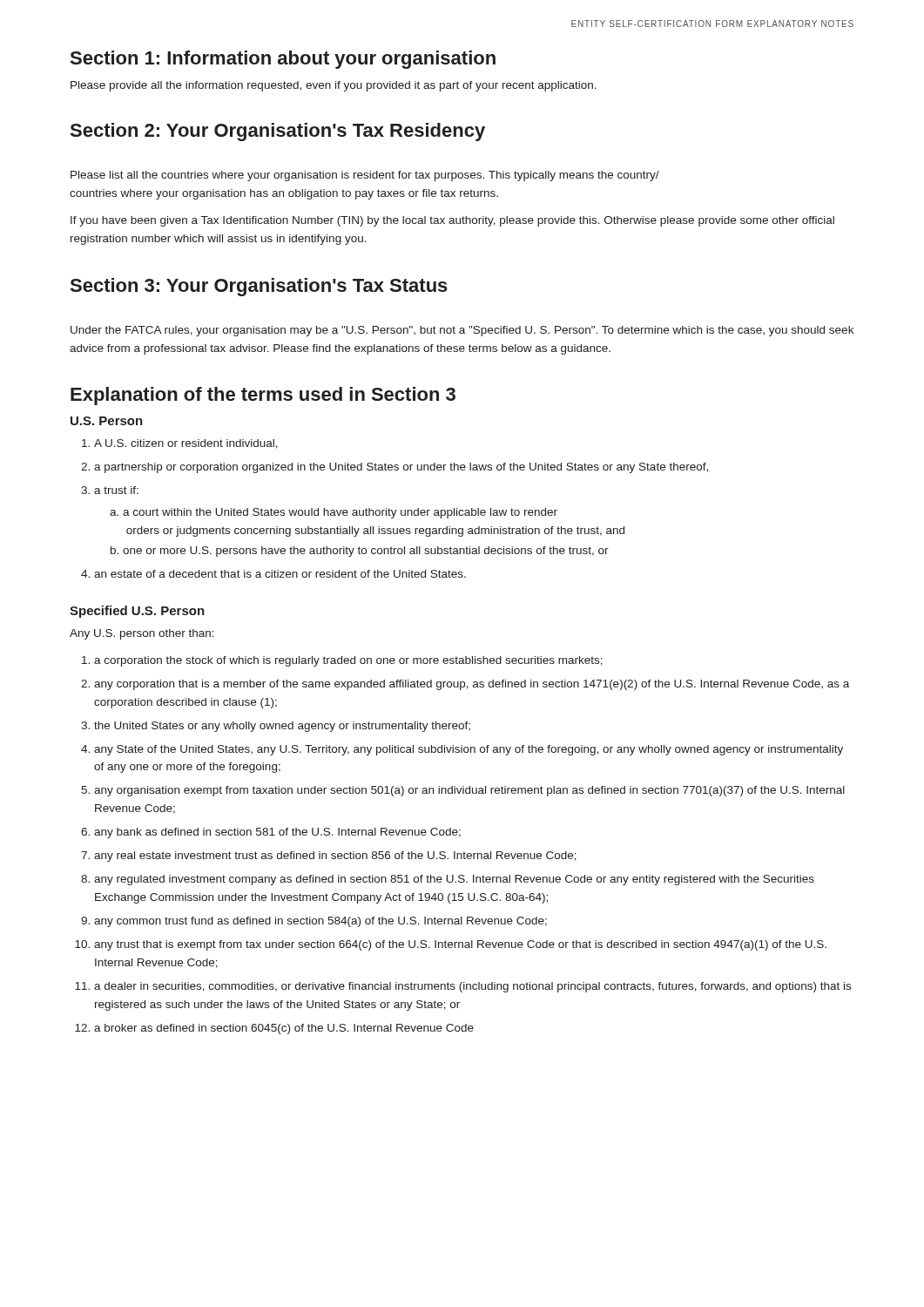Click on the text block that reads "Please provide all the information requested, even"
The image size is (924, 1307).
click(462, 86)
